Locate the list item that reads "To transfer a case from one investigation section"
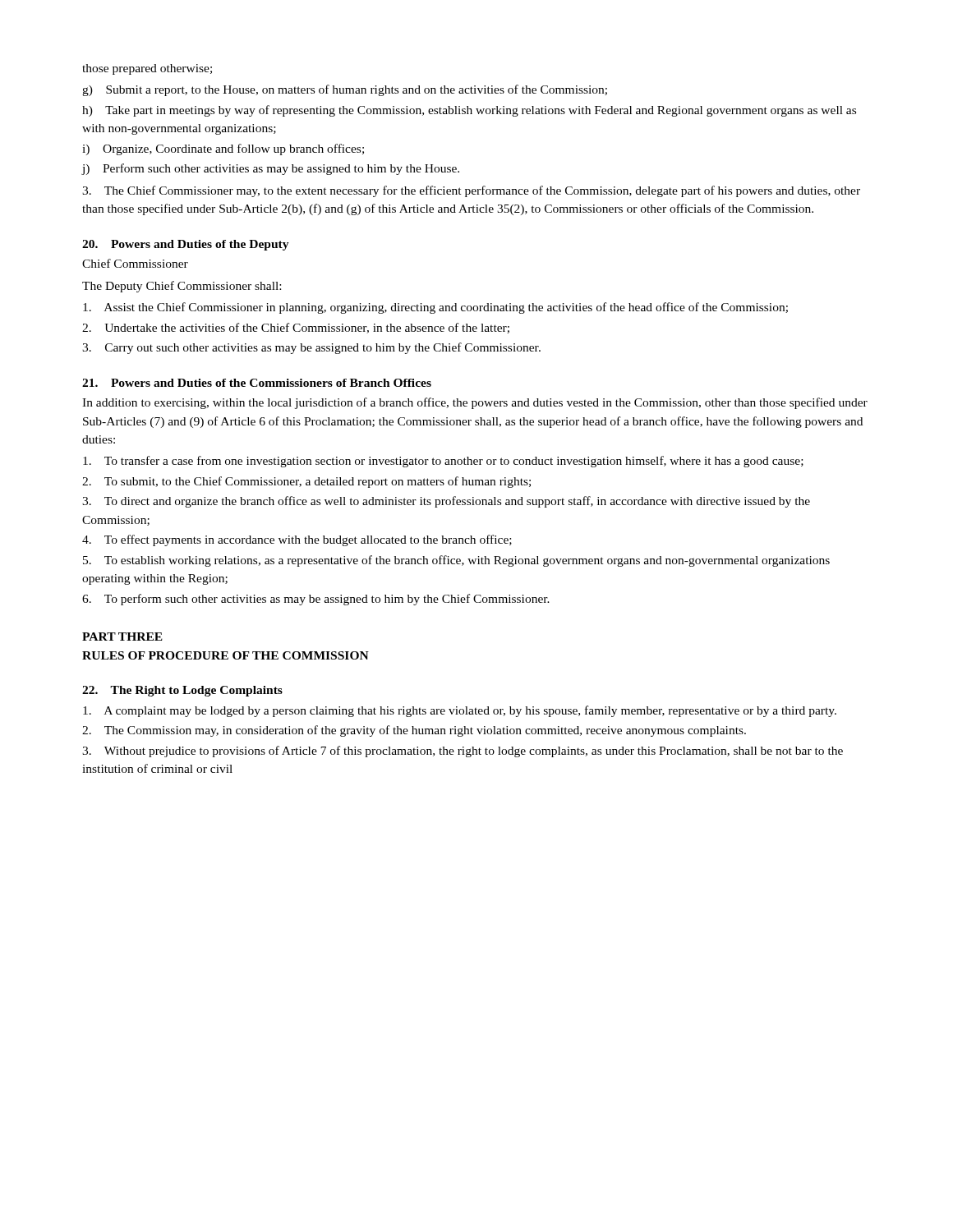The height and width of the screenshot is (1232, 953). 443,461
